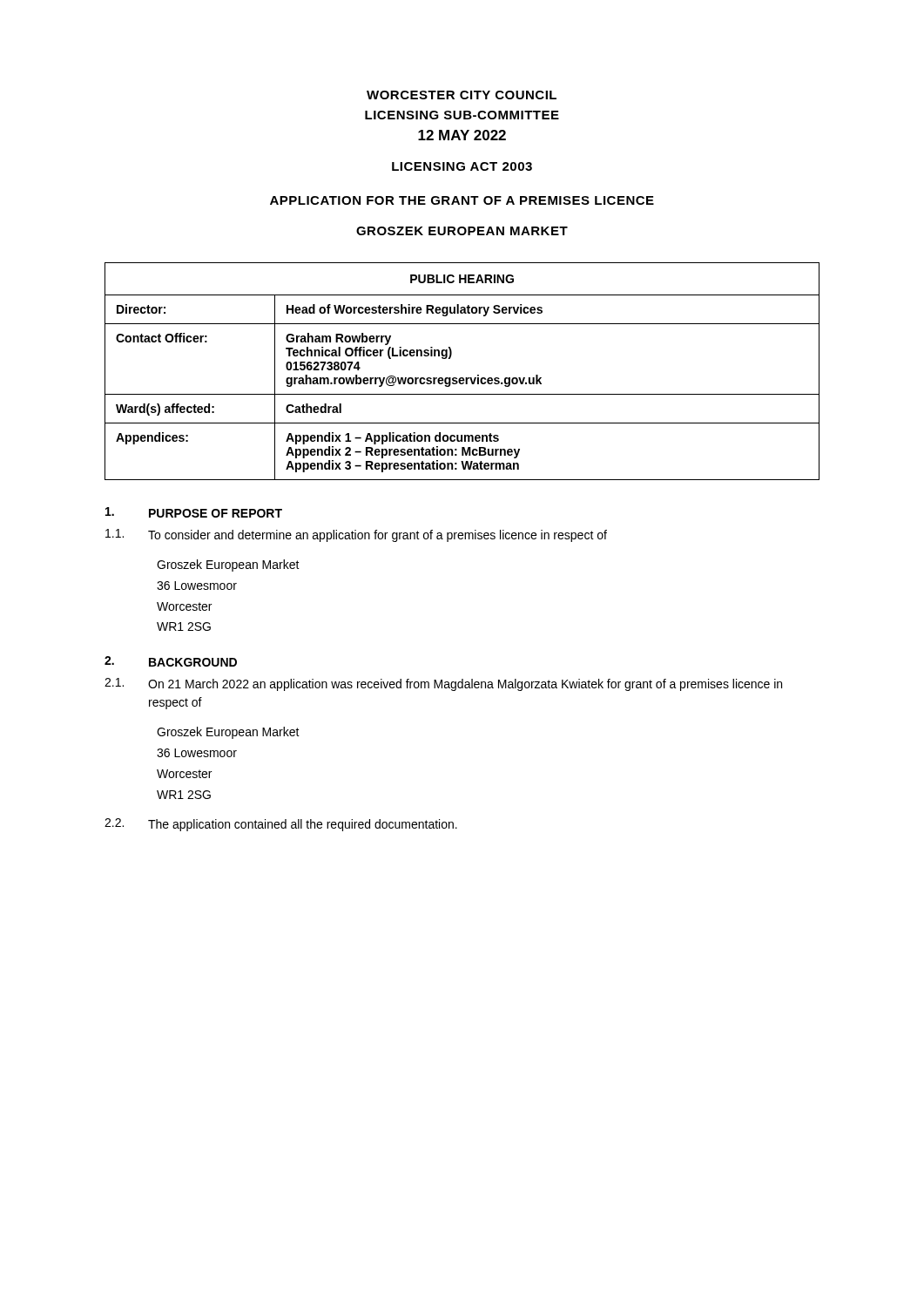This screenshot has width=924, height=1307.
Task: Find the block starting "LICENSING ACT 2003"
Action: click(x=462, y=166)
